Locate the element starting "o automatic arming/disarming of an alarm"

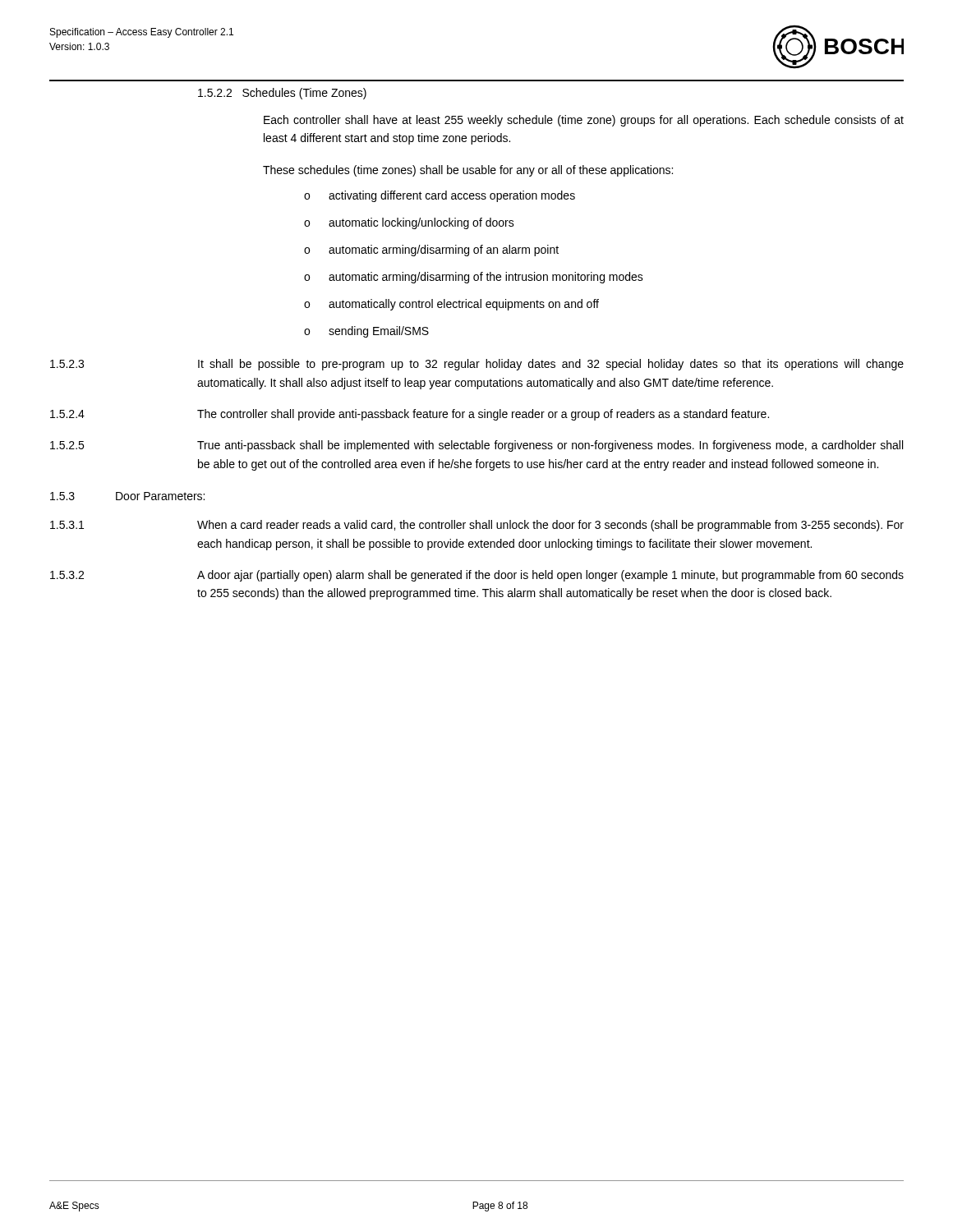pyautogui.click(x=431, y=250)
